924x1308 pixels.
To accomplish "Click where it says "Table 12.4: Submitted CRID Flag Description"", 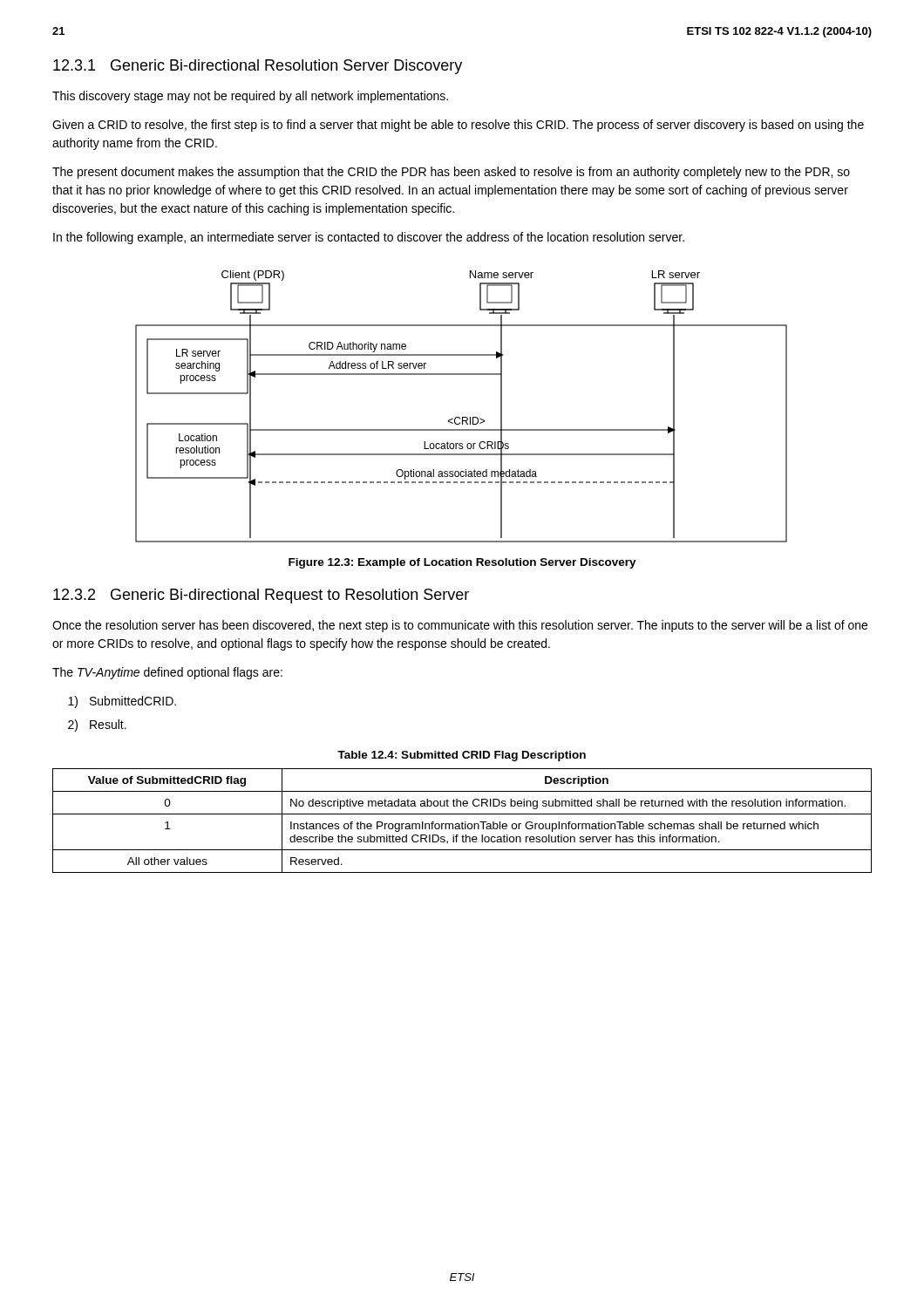I will coord(462,755).
